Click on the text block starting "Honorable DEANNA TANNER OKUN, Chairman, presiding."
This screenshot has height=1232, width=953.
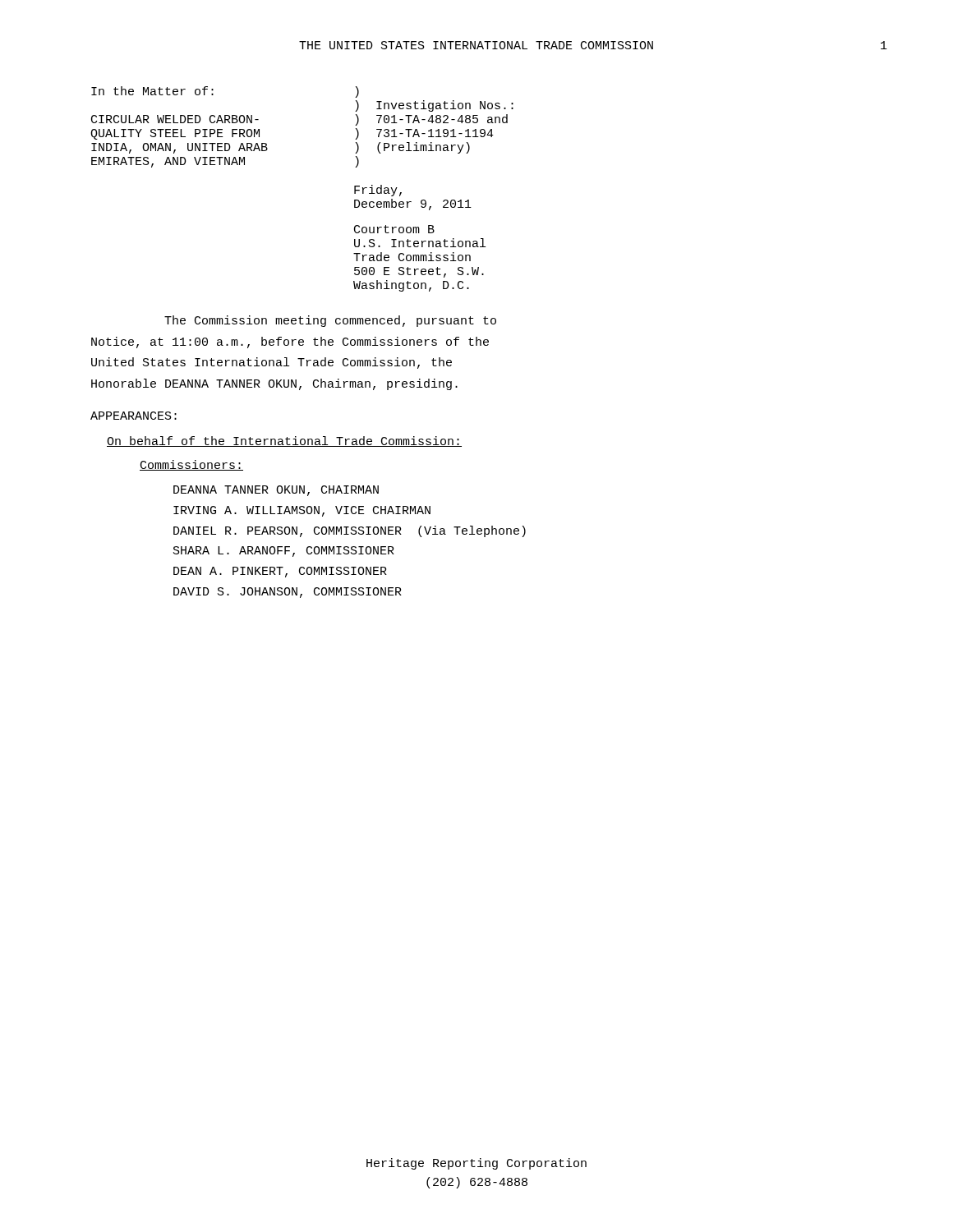[x=275, y=384]
